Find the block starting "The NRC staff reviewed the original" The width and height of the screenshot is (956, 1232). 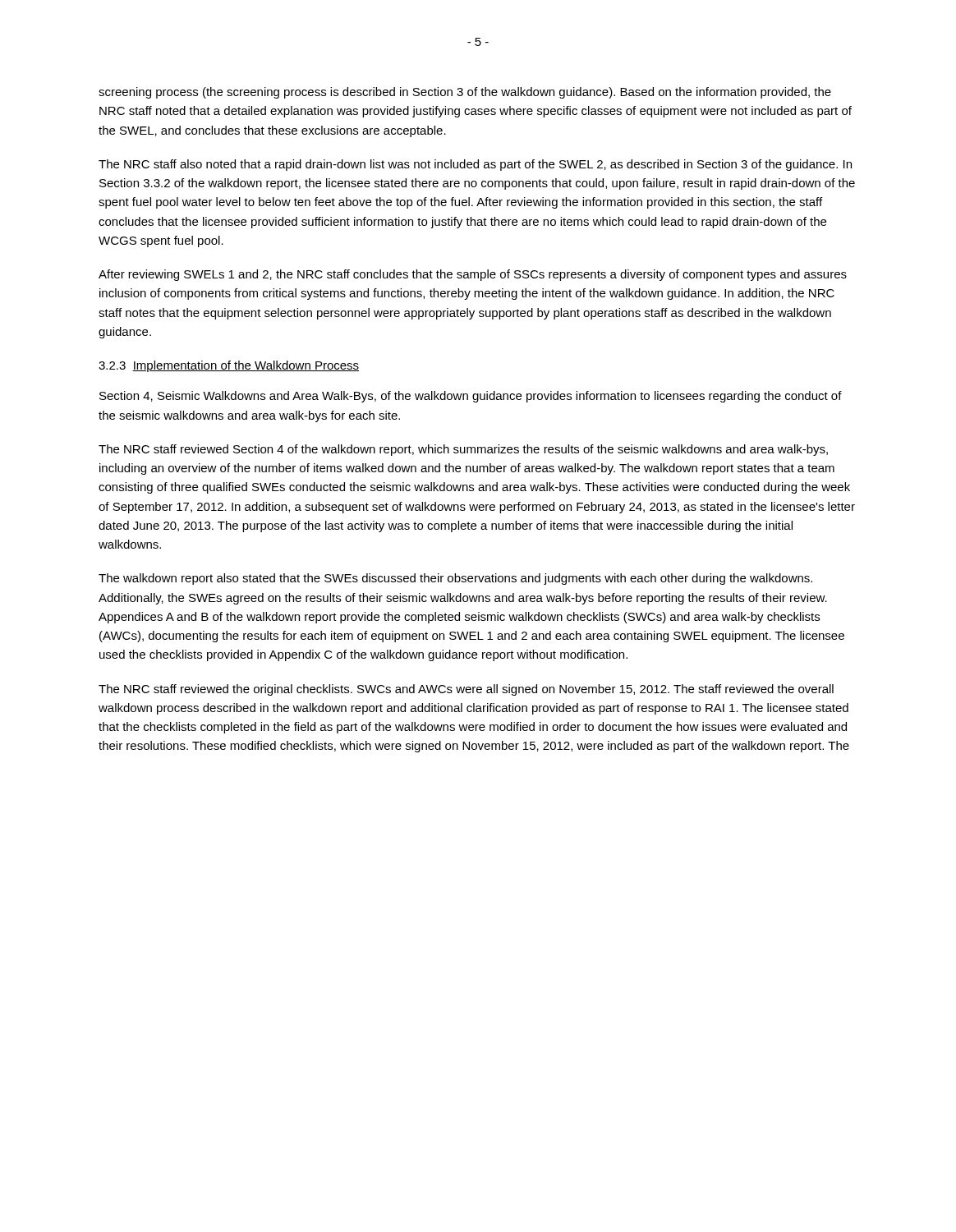474,717
